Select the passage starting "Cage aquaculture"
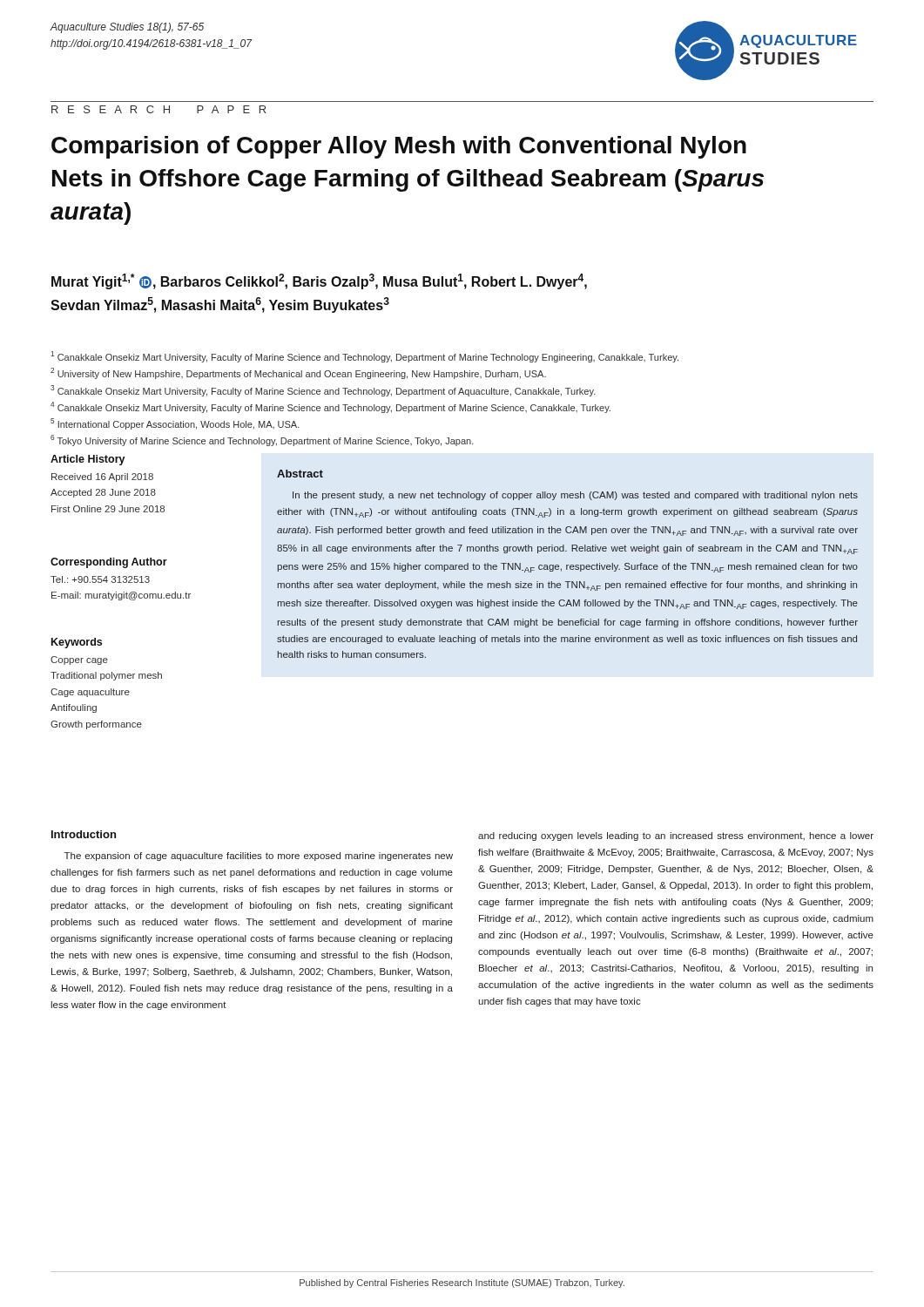 point(90,692)
